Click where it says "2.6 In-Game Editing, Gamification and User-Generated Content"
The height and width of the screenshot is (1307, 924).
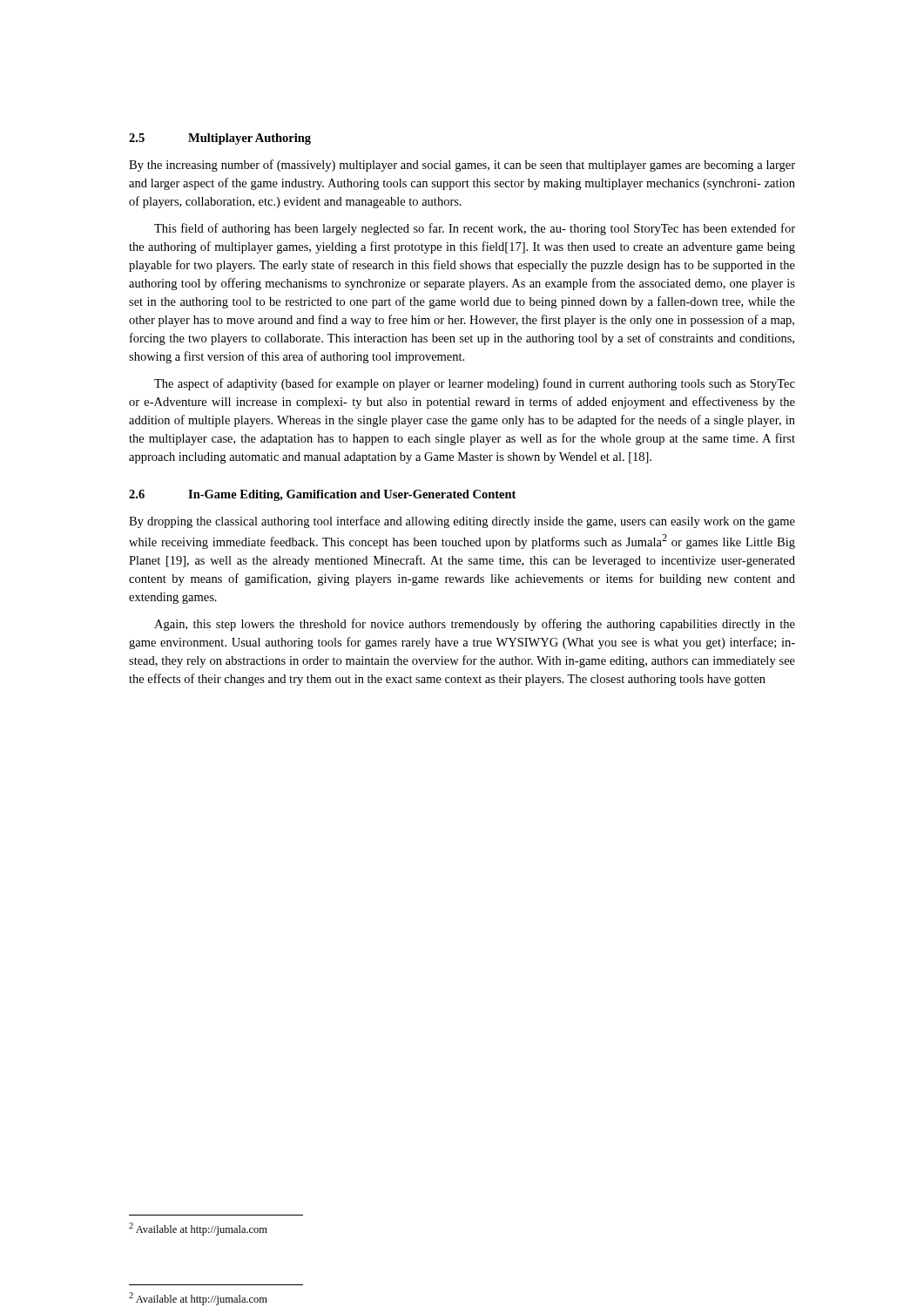coord(322,495)
